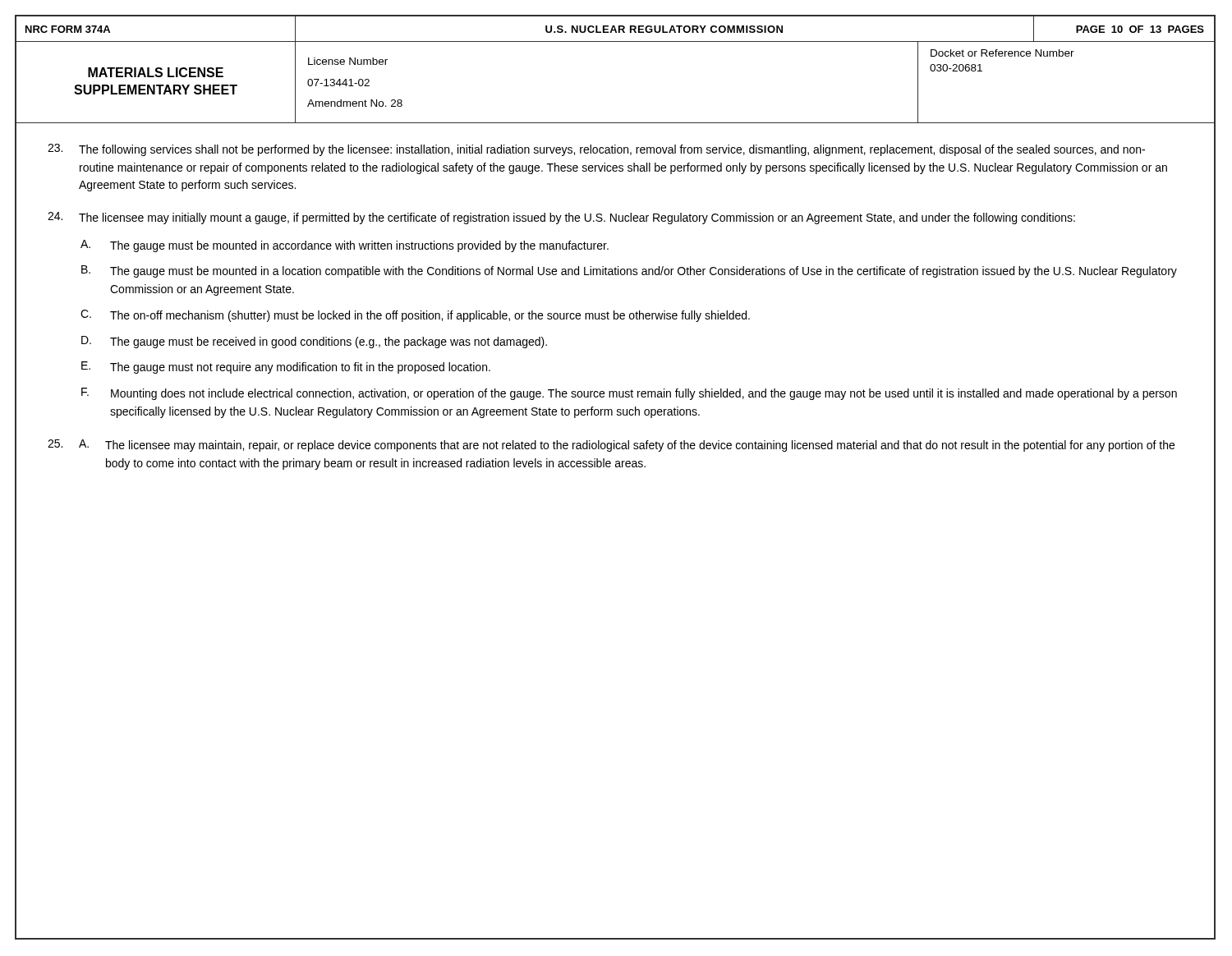Select the text block containing "The licensee may initially mount a gauge,"
Viewport: 1232px width, 956px height.
(x=613, y=218)
